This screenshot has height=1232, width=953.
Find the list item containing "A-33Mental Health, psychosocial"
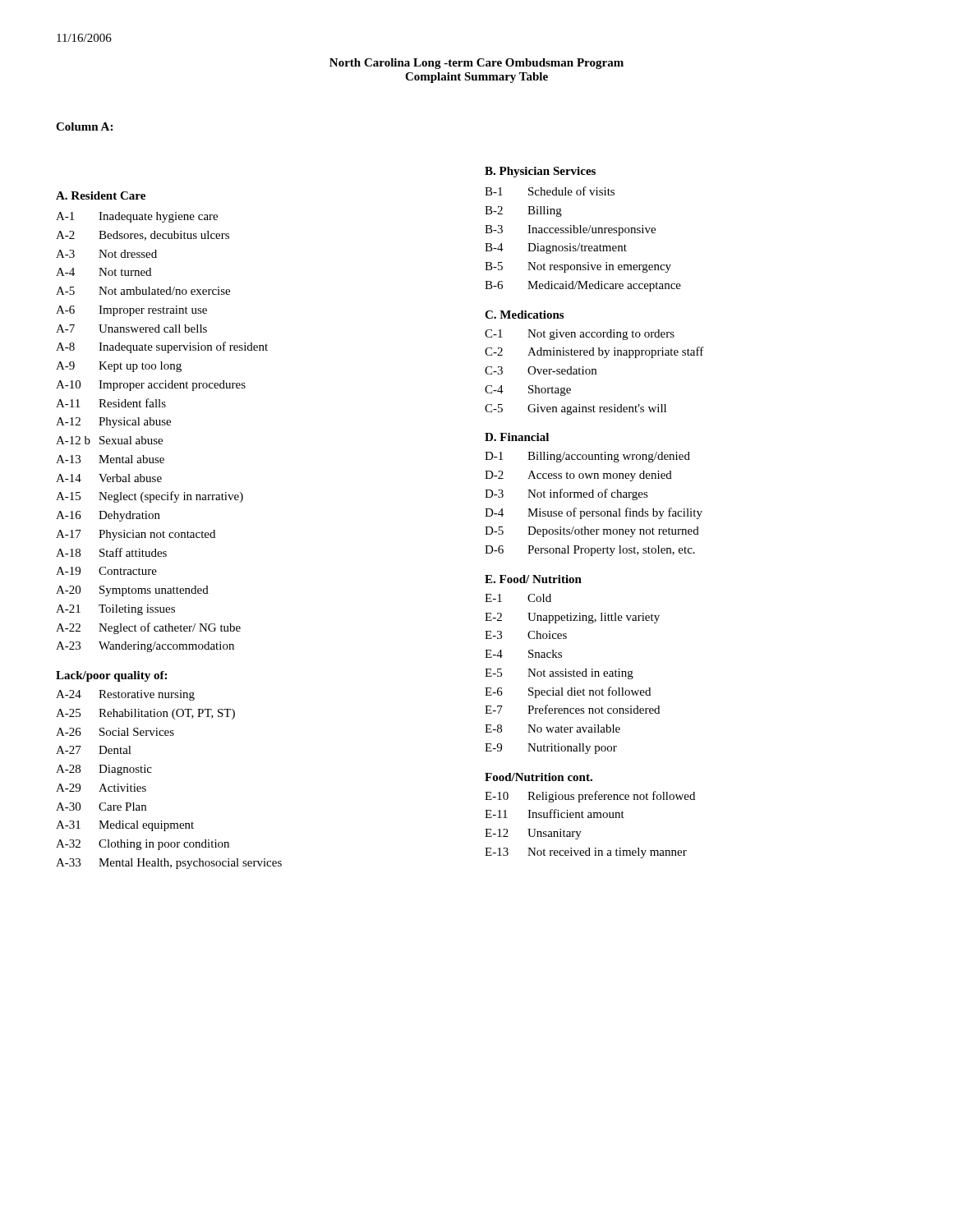point(253,863)
